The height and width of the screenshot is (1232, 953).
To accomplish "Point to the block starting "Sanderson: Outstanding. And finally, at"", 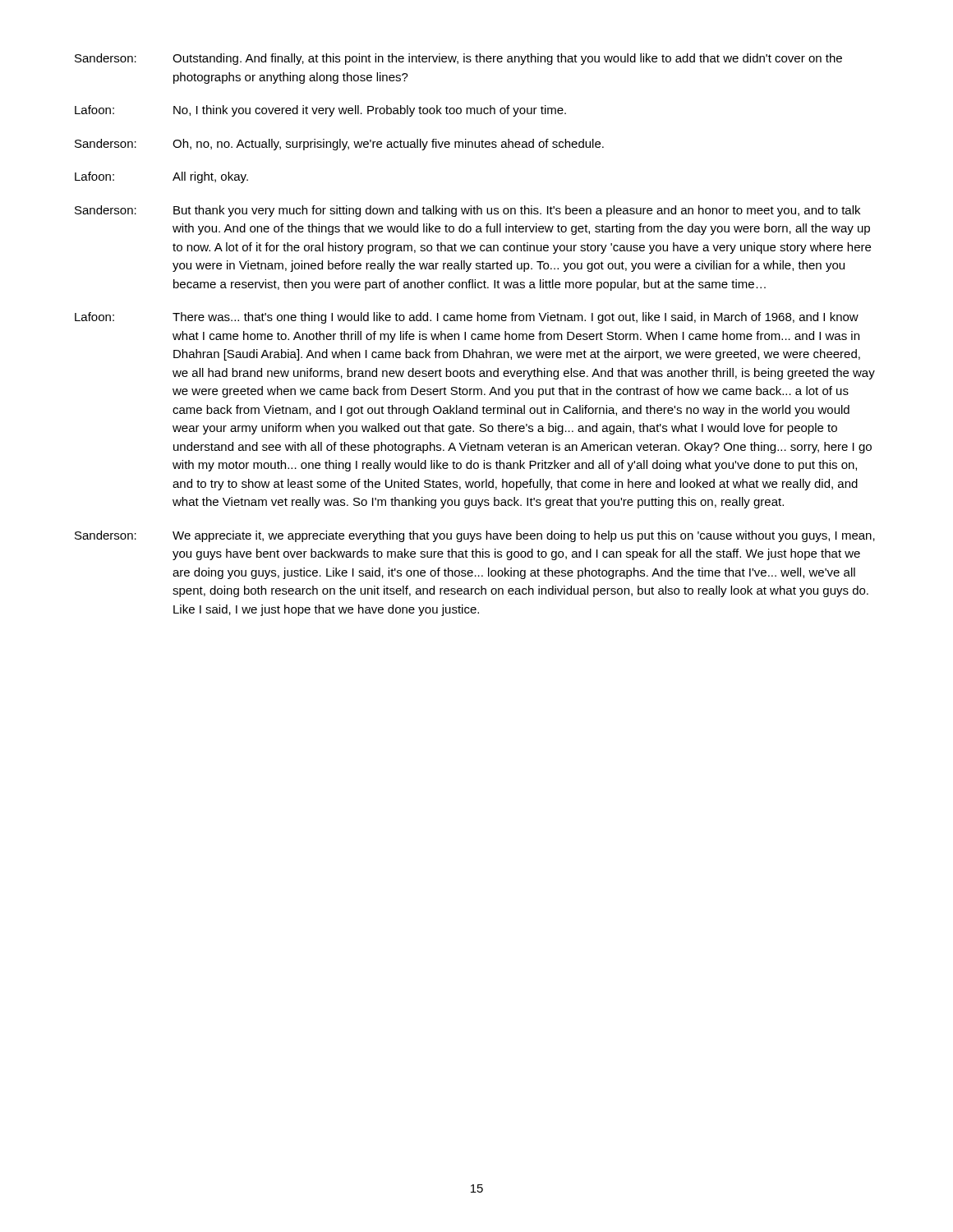I will (476, 68).
